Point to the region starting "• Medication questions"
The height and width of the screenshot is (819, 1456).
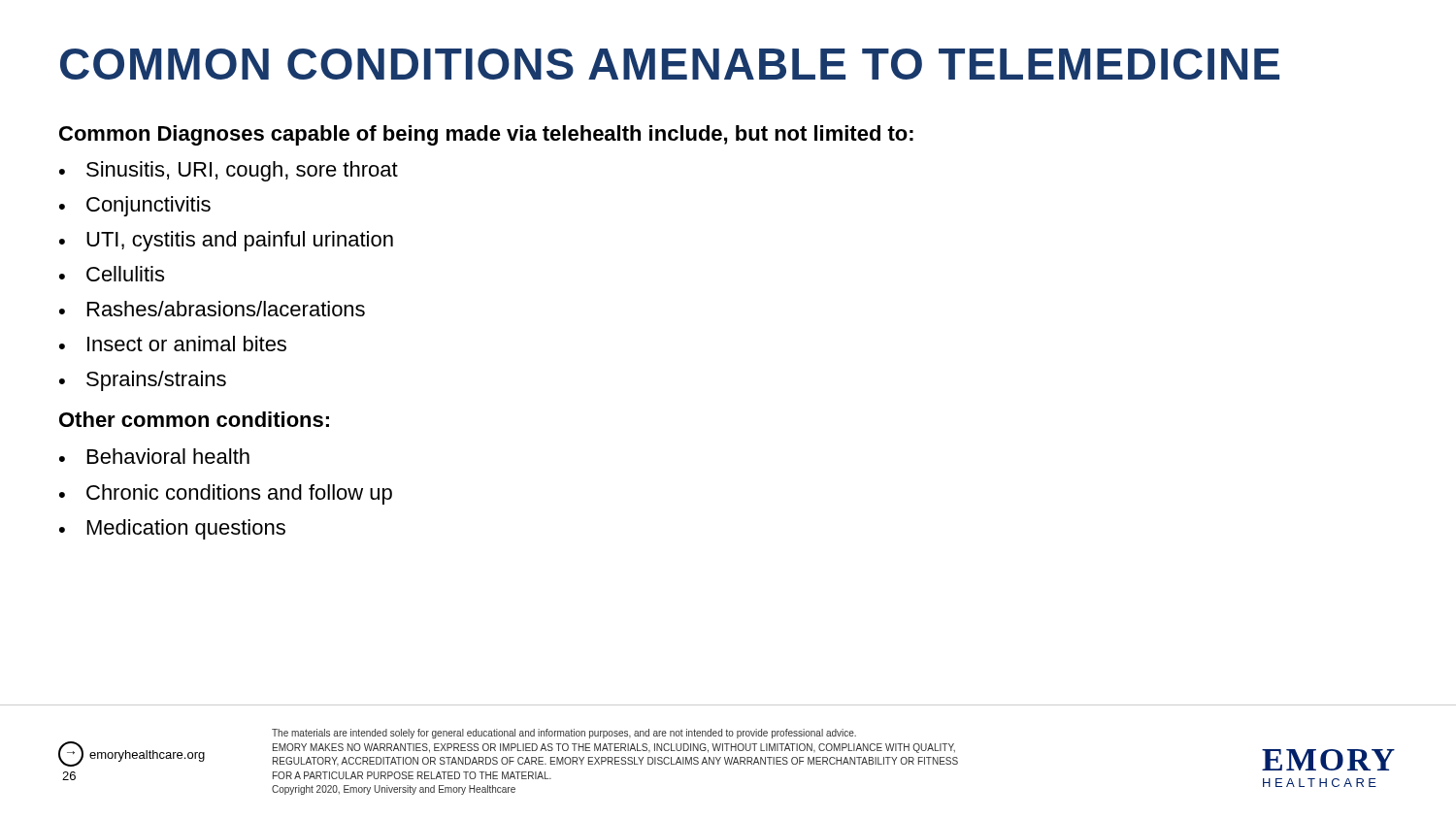(x=172, y=529)
